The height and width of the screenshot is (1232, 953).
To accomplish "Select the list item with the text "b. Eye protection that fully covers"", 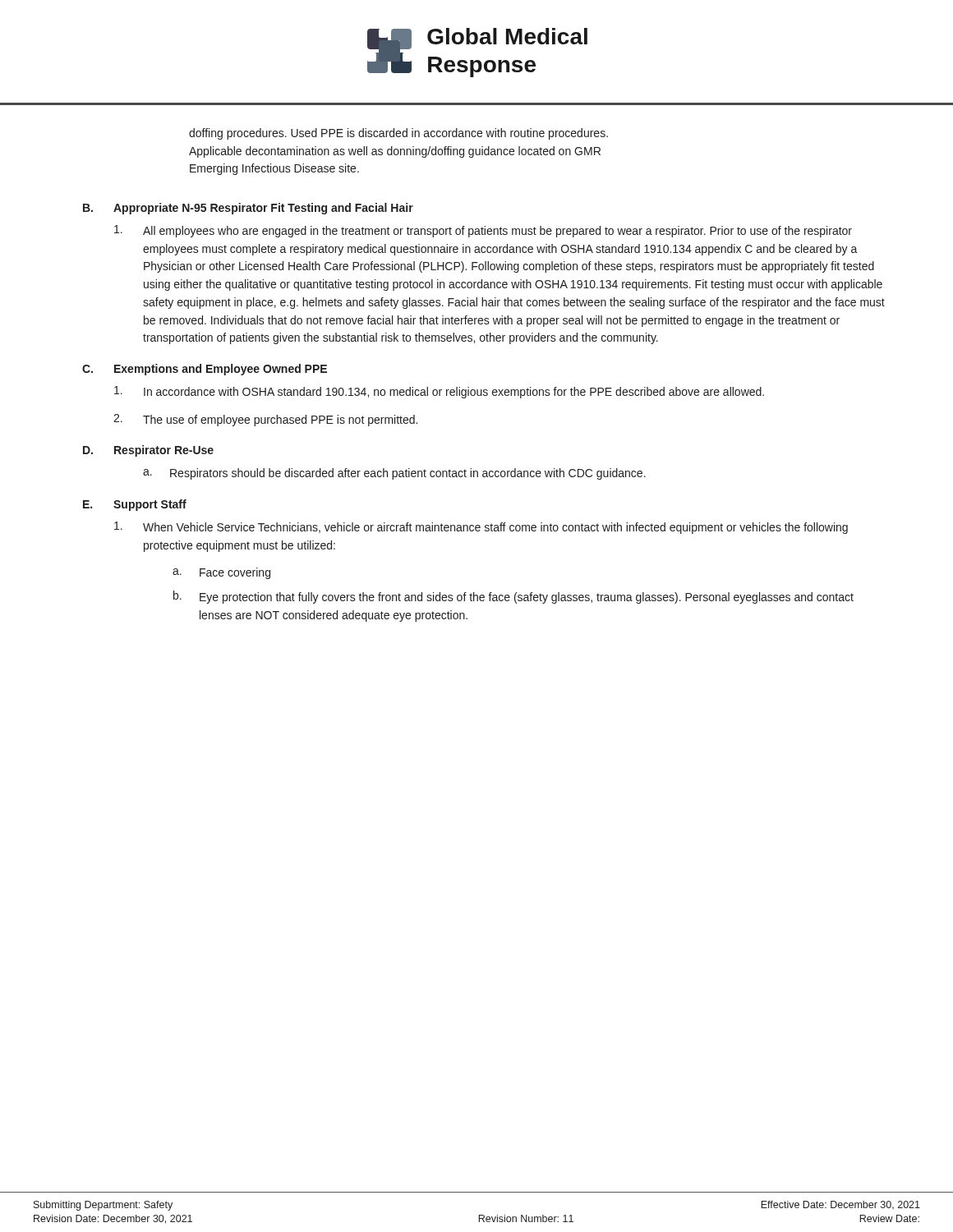I will pos(530,607).
